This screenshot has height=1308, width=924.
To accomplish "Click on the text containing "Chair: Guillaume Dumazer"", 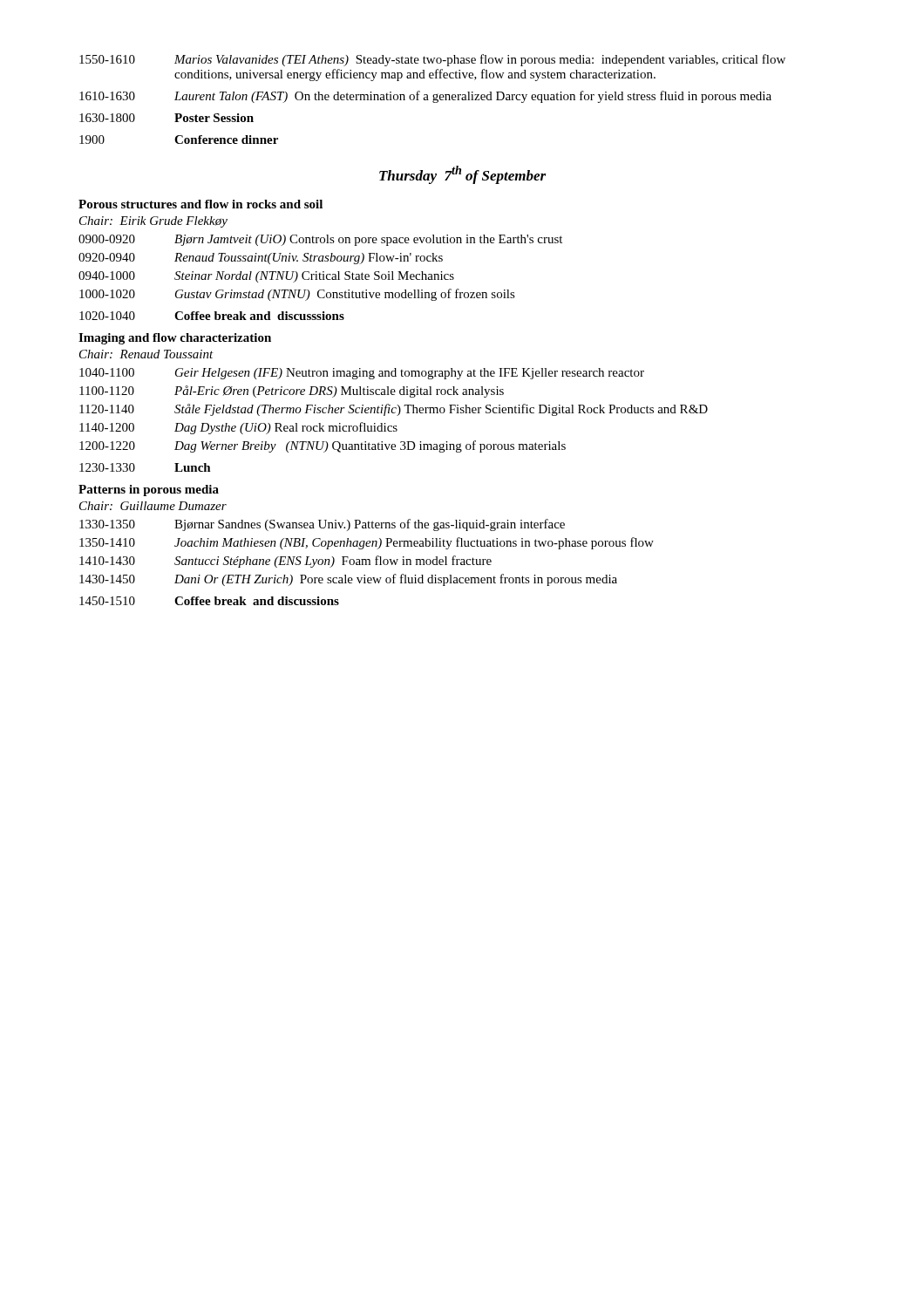I will pos(152,505).
